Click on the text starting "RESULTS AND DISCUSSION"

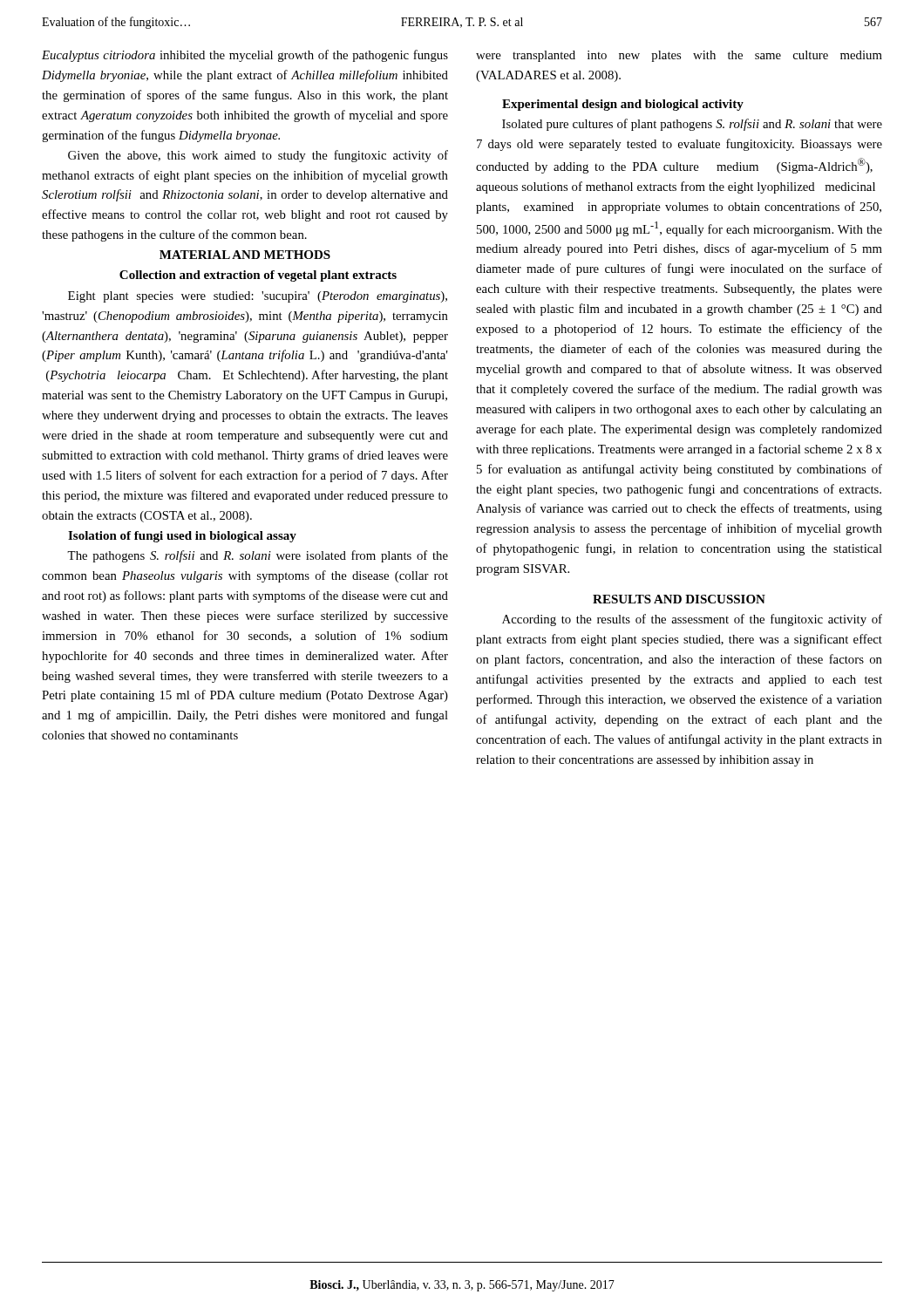[679, 600]
